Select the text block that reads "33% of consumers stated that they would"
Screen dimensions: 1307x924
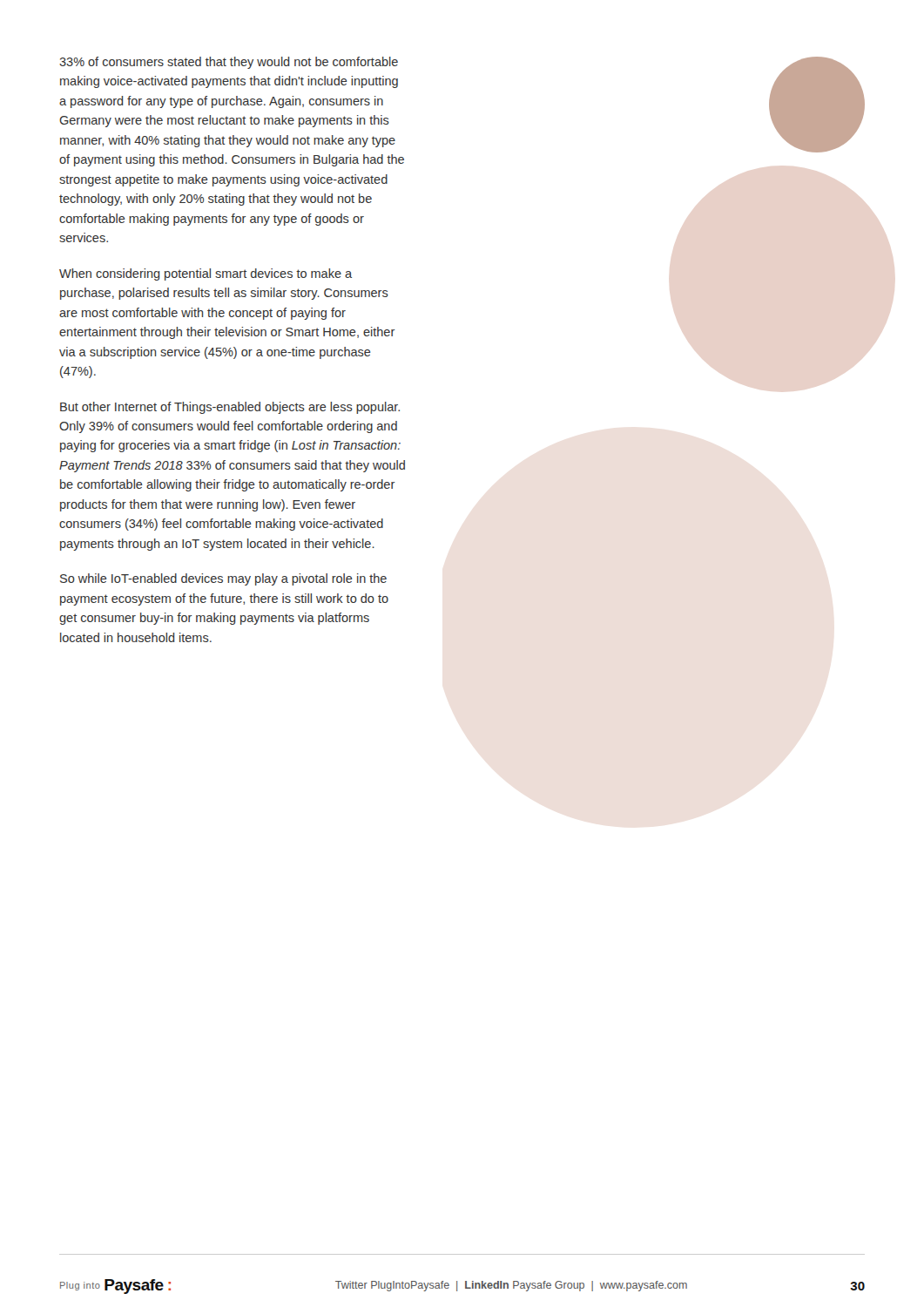tap(233, 150)
